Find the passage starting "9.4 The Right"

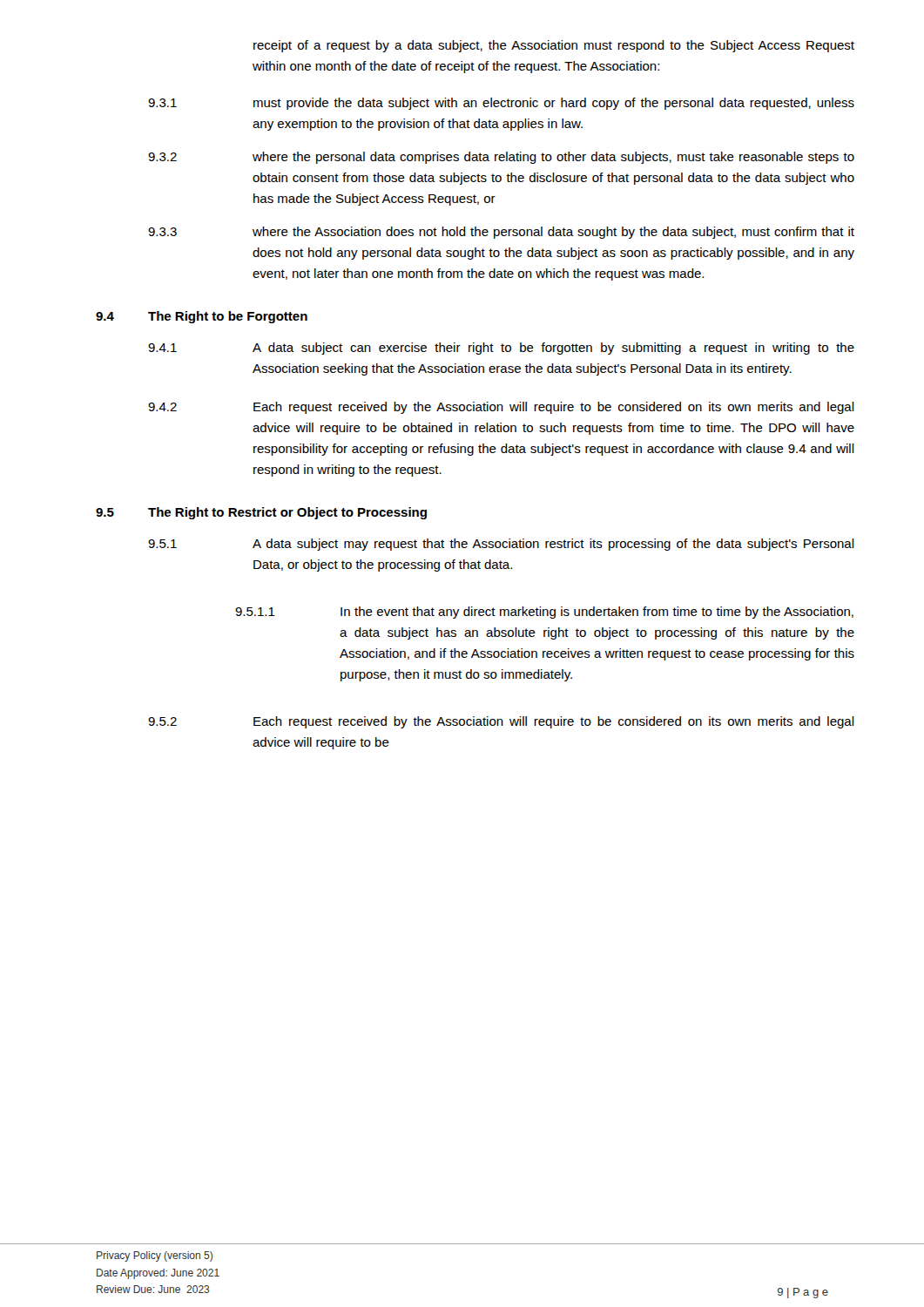click(x=202, y=316)
